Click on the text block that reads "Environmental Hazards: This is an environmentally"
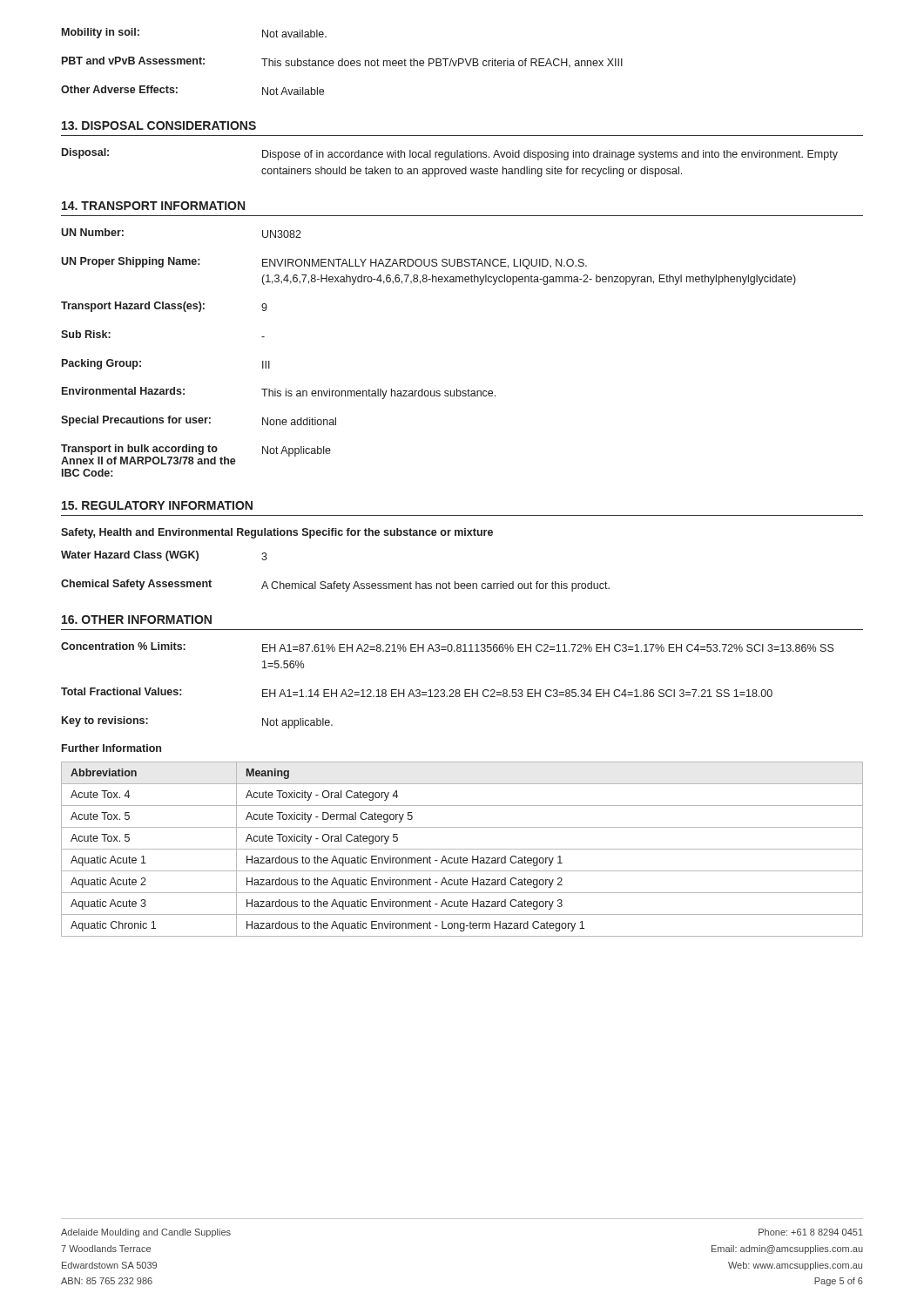 (462, 393)
